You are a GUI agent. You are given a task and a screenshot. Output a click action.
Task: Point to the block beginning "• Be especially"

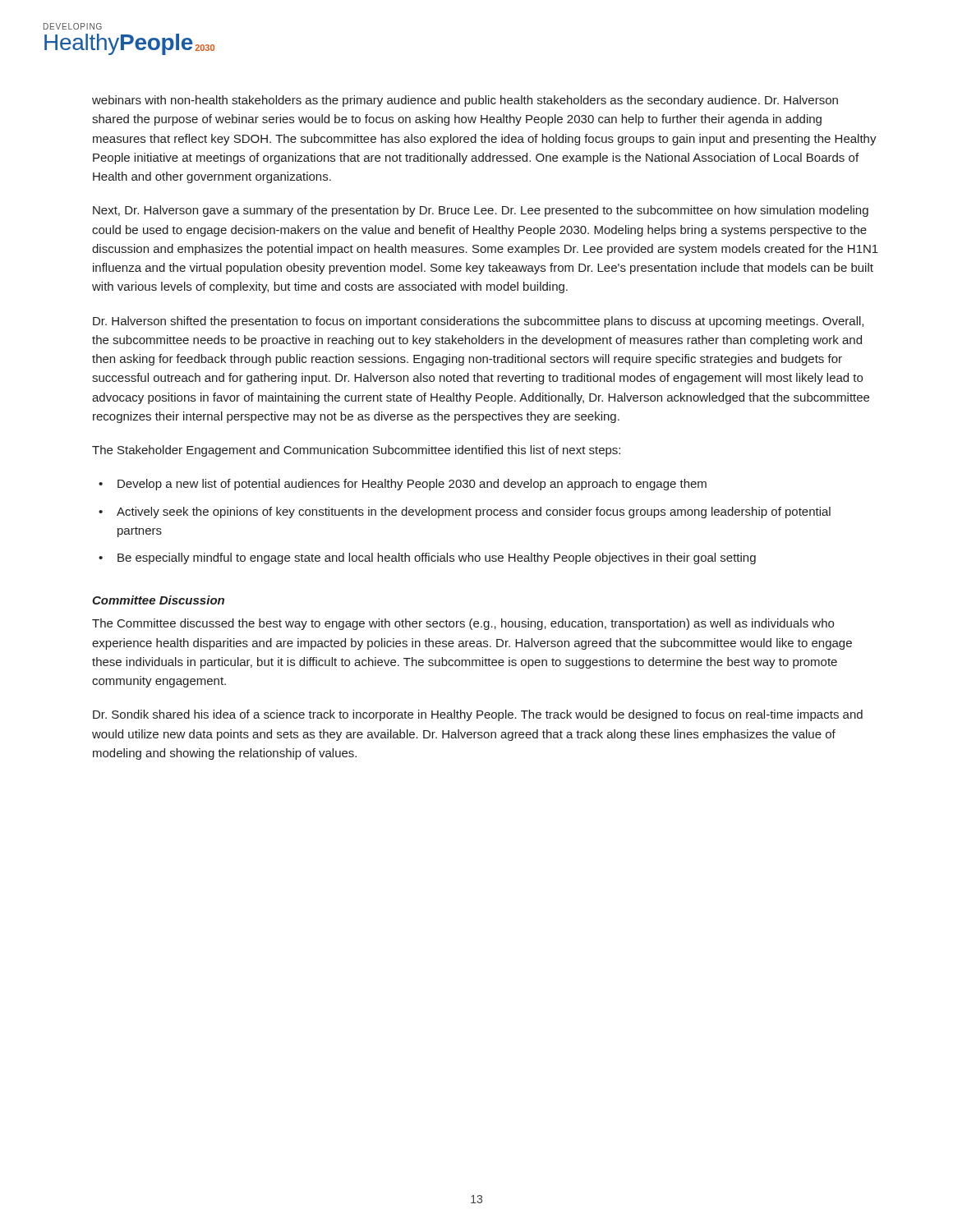[427, 557]
